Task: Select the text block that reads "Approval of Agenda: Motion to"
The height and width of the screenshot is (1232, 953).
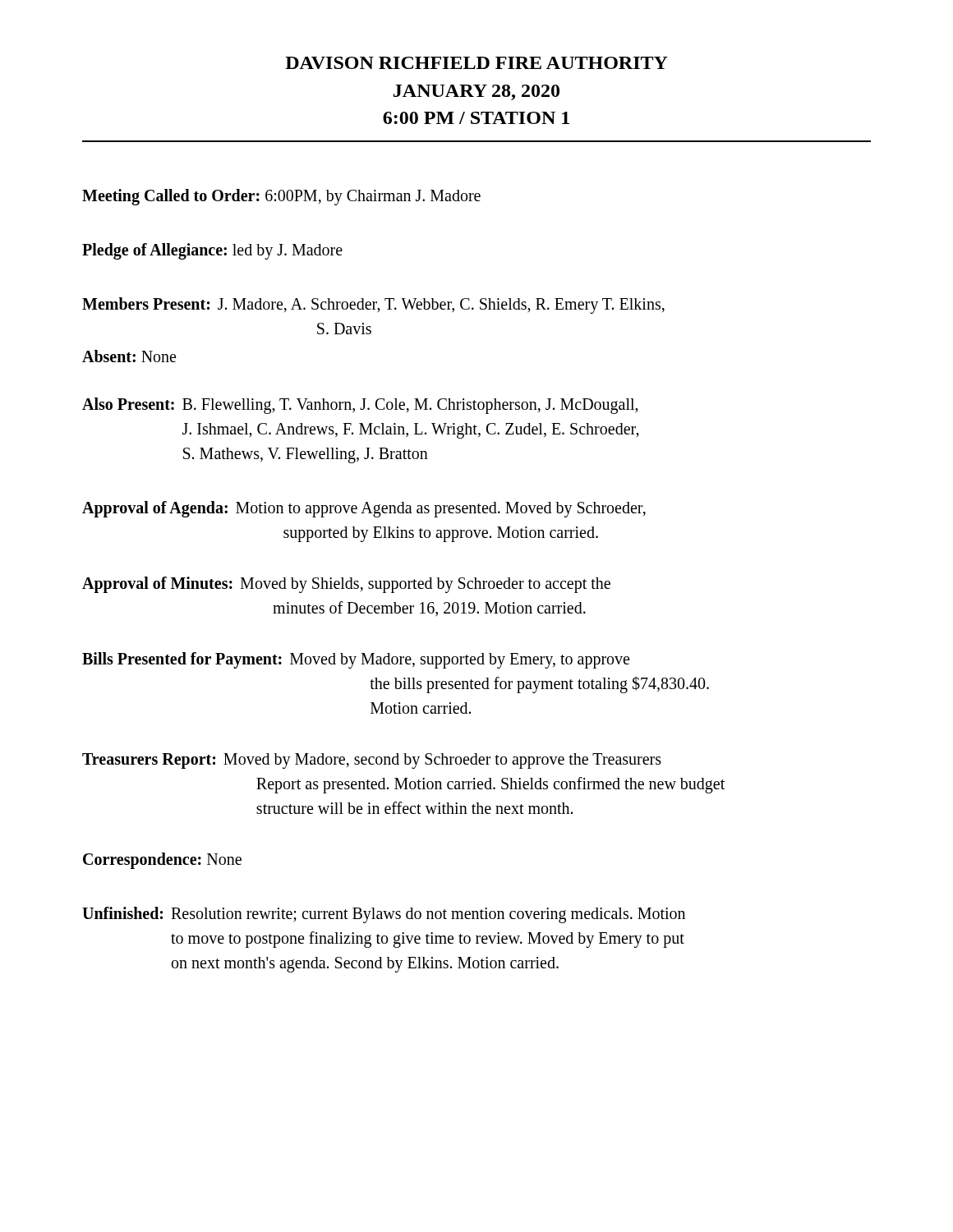Action: tap(476, 520)
